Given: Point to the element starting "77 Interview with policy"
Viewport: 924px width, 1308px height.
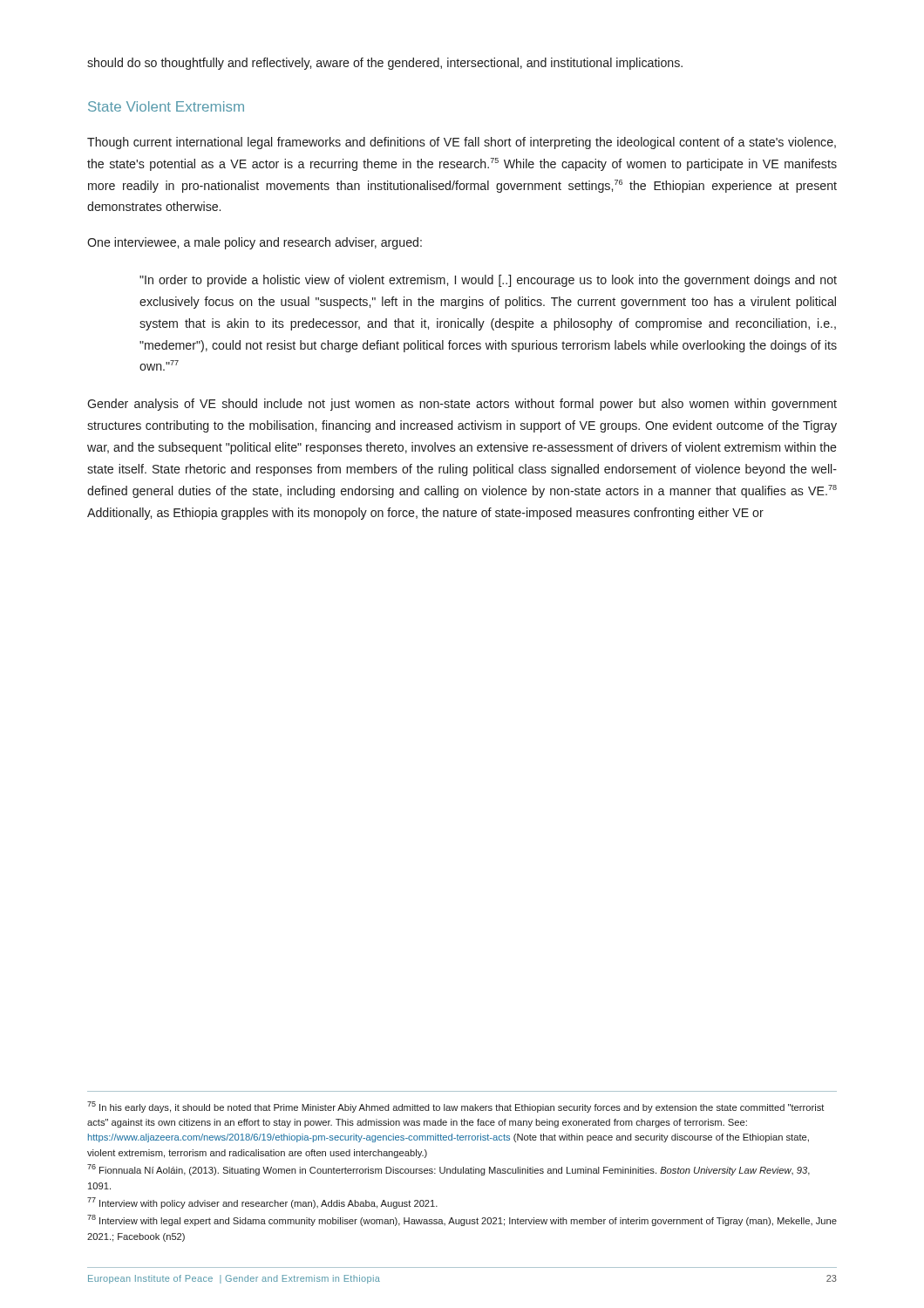Looking at the screenshot, I should (x=263, y=1202).
